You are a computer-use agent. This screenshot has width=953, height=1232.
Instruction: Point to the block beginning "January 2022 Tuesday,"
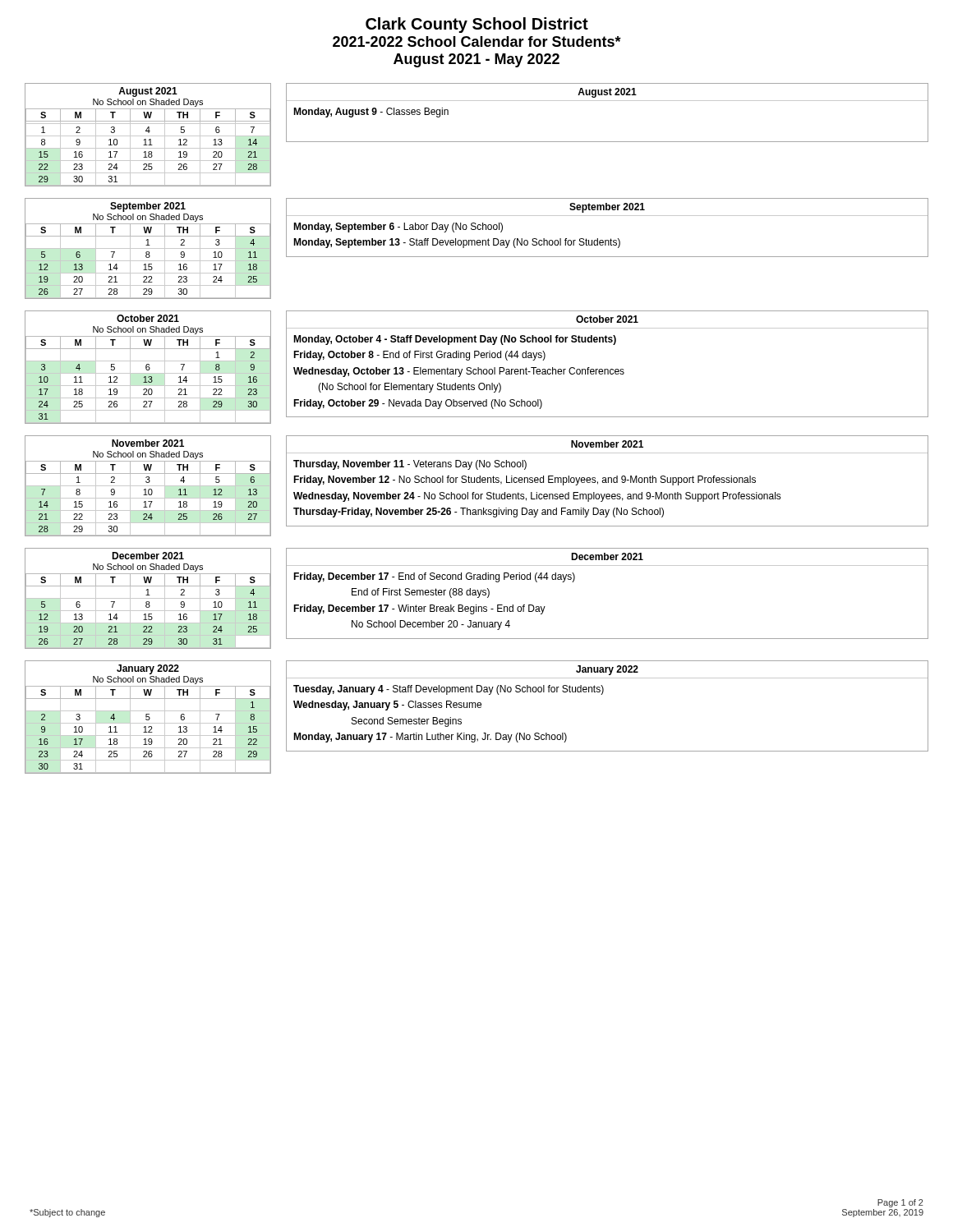tap(607, 703)
